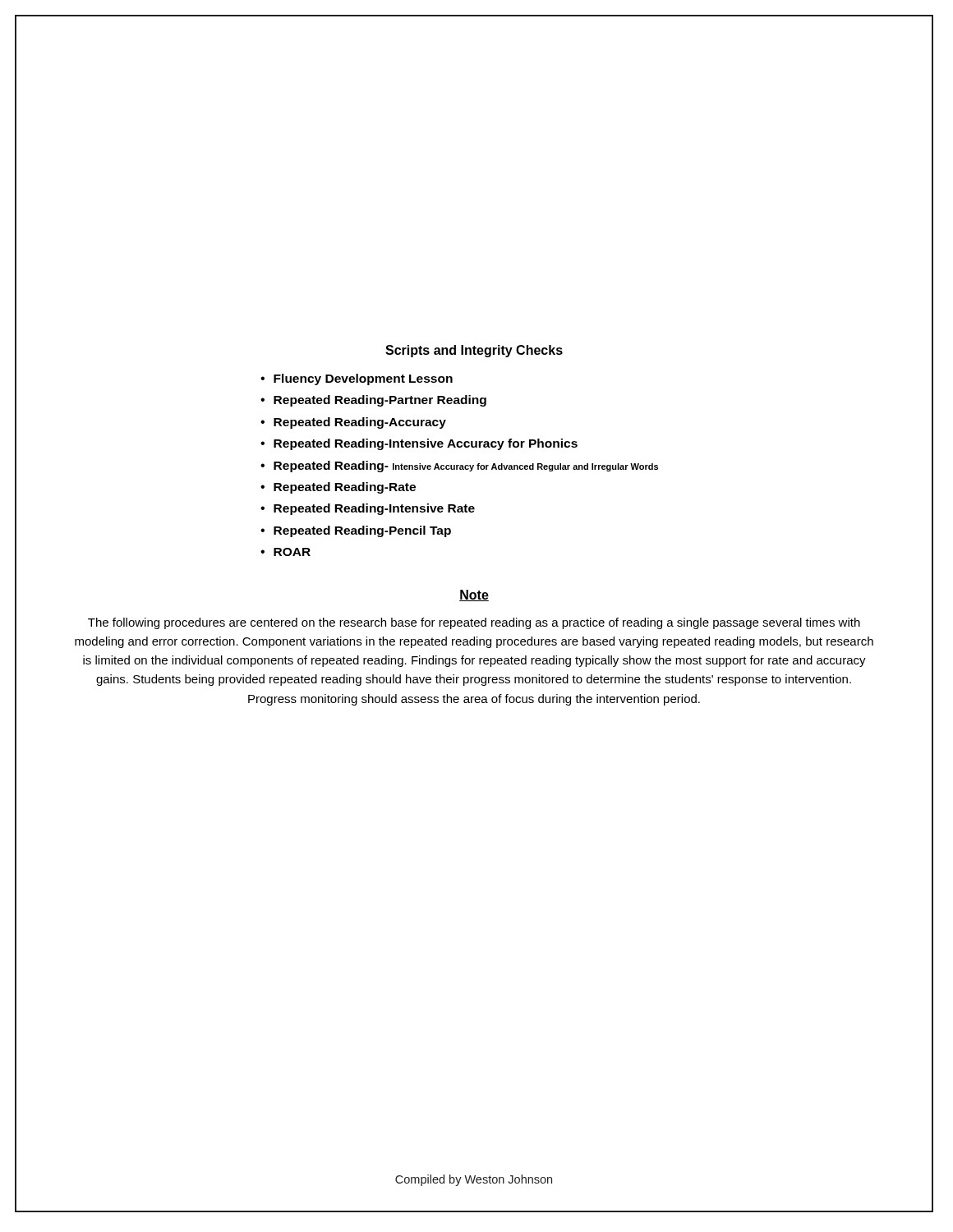Image resolution: width=953 pixels, height=1232 pixels.
Task: Click on the list item that reads "• Fluency Development Lesson"
Action: tap(357, 379)
